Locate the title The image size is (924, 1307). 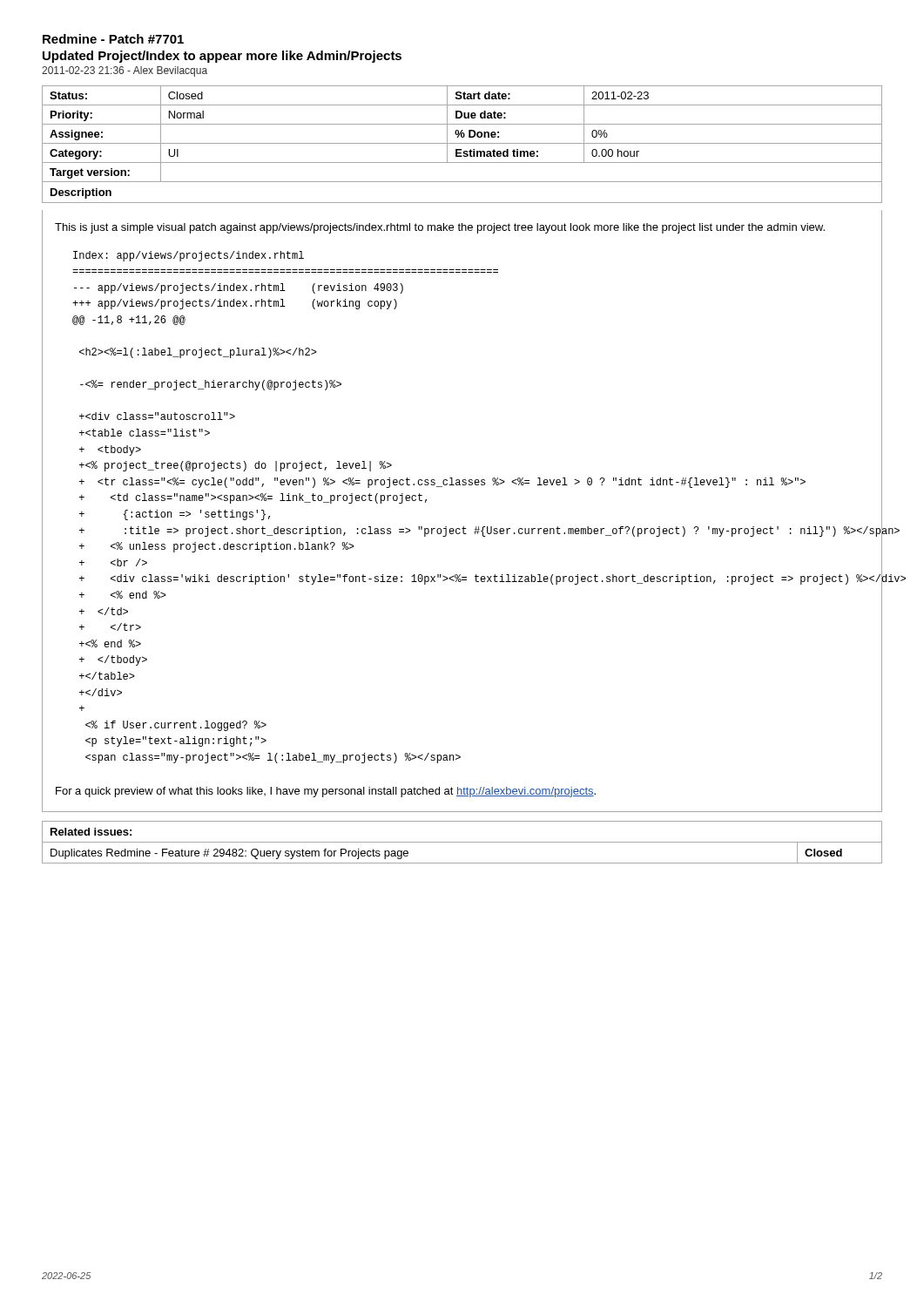[x=462, y=54]
